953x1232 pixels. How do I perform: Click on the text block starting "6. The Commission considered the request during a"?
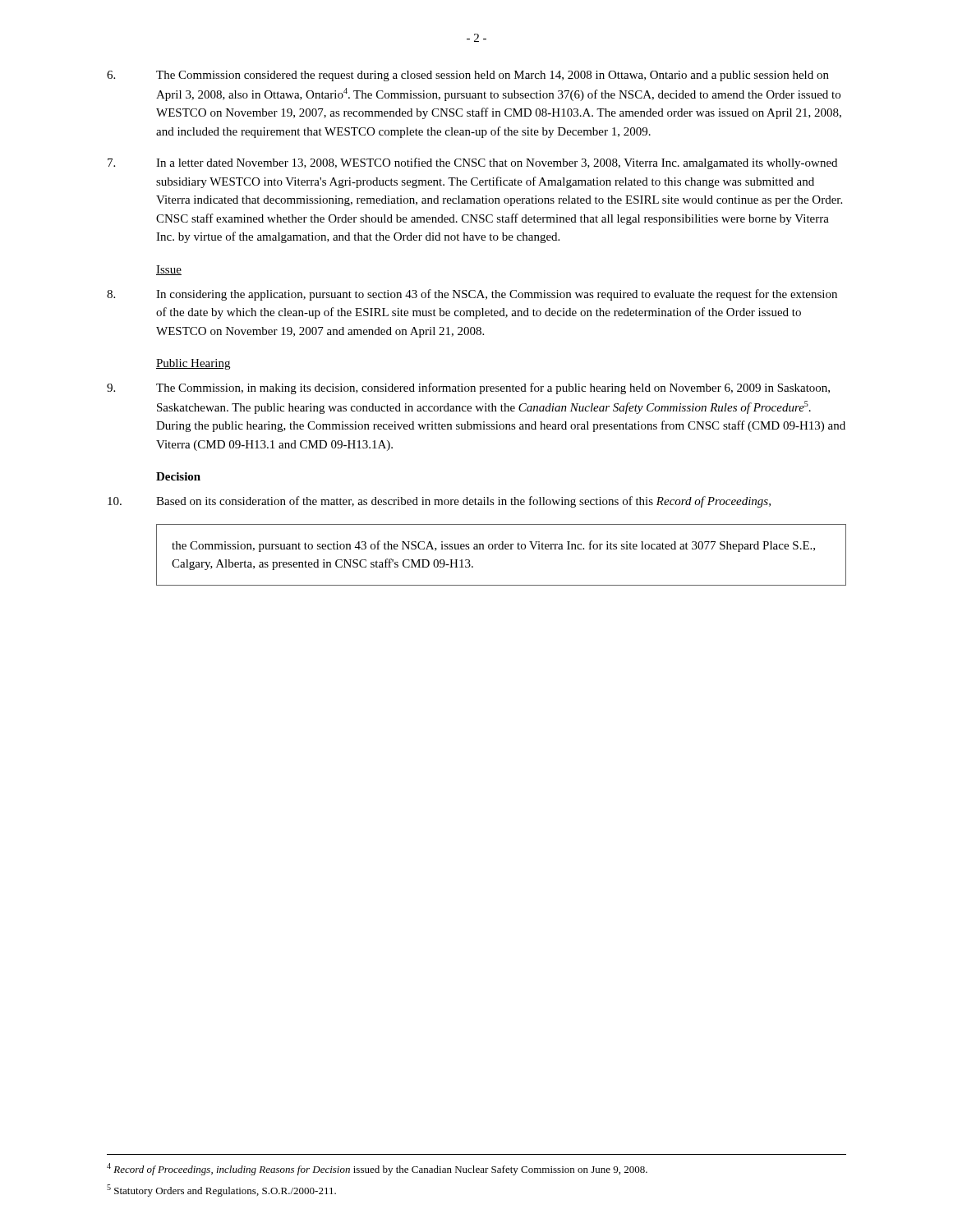tap(476, 103)
